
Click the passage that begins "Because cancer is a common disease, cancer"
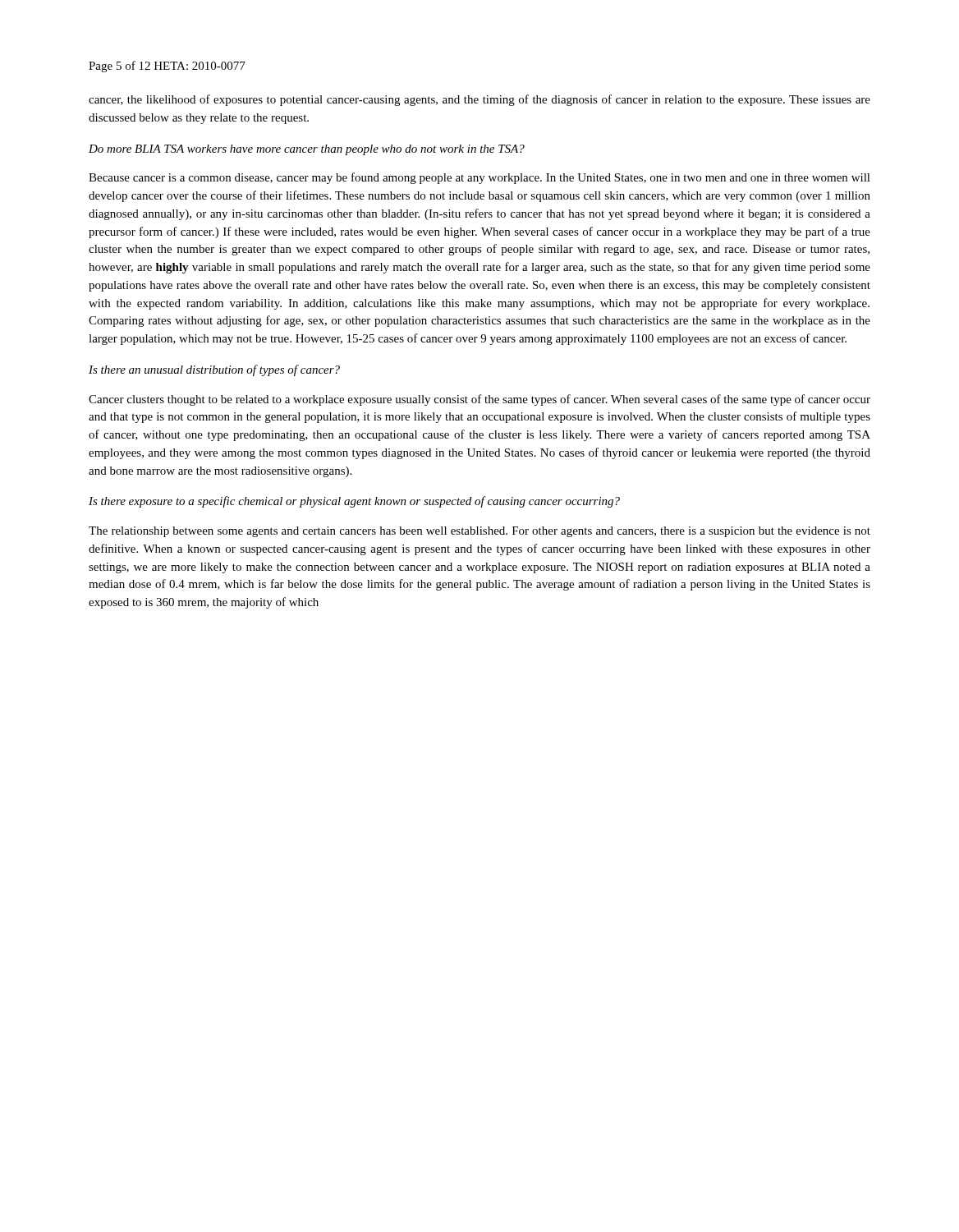click(x=480, y=258)
